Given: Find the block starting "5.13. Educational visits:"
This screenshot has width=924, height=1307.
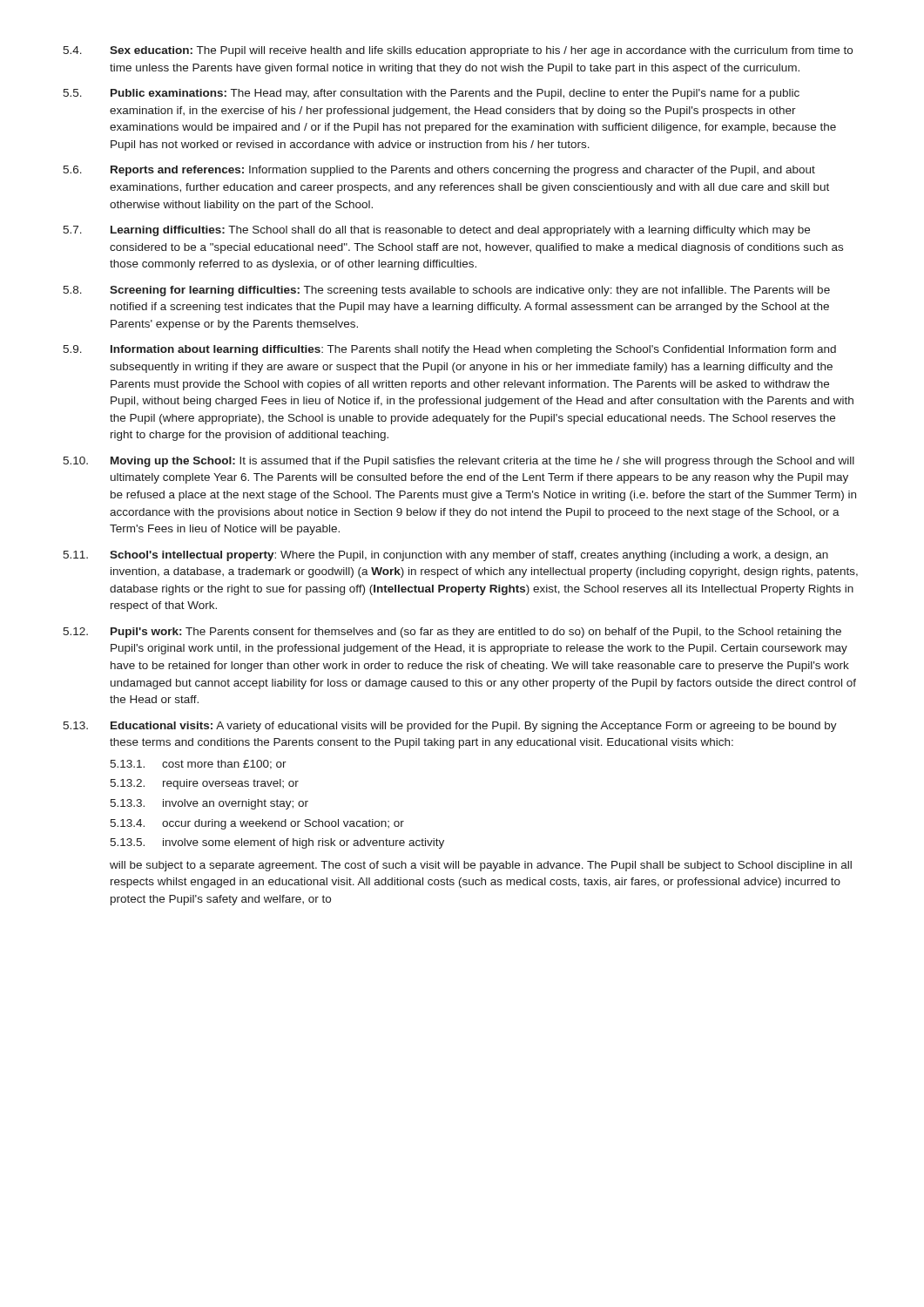Looking at the screenshot, I should tap(450, 727).
